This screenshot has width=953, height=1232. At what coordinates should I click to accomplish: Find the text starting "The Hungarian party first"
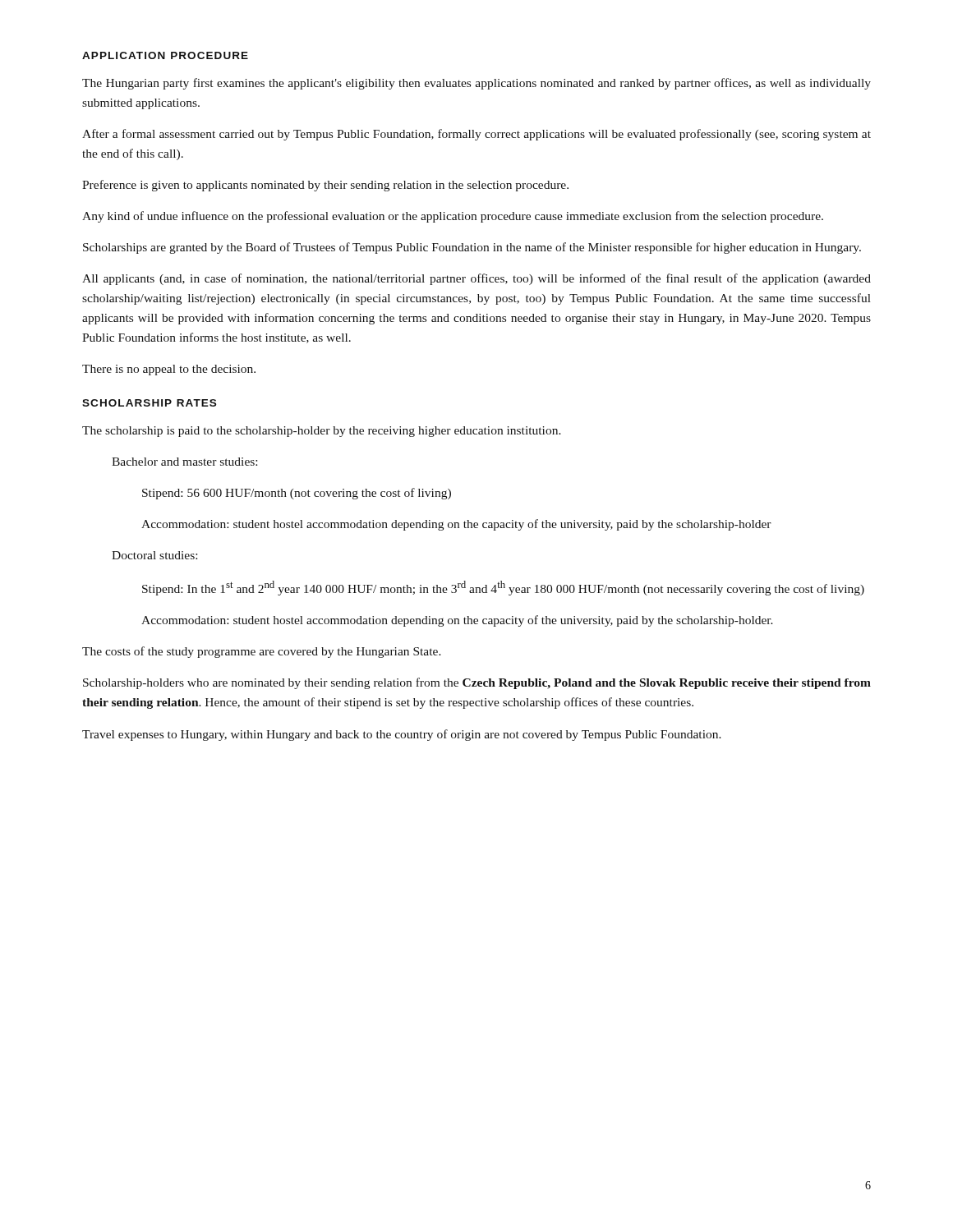[x=476, y=92]
